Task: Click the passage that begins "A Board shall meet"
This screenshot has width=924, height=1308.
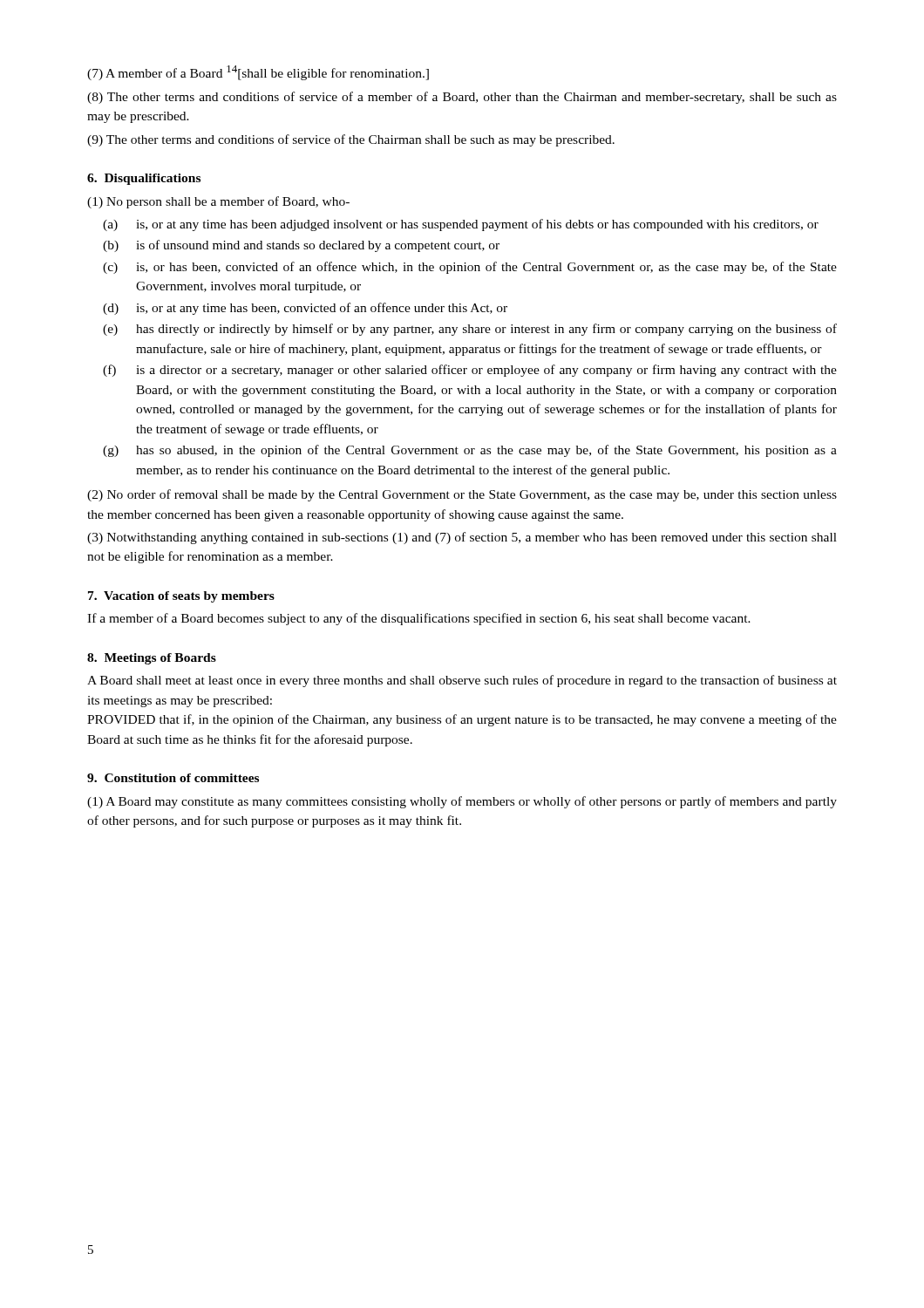Action: tap(462, 710)
